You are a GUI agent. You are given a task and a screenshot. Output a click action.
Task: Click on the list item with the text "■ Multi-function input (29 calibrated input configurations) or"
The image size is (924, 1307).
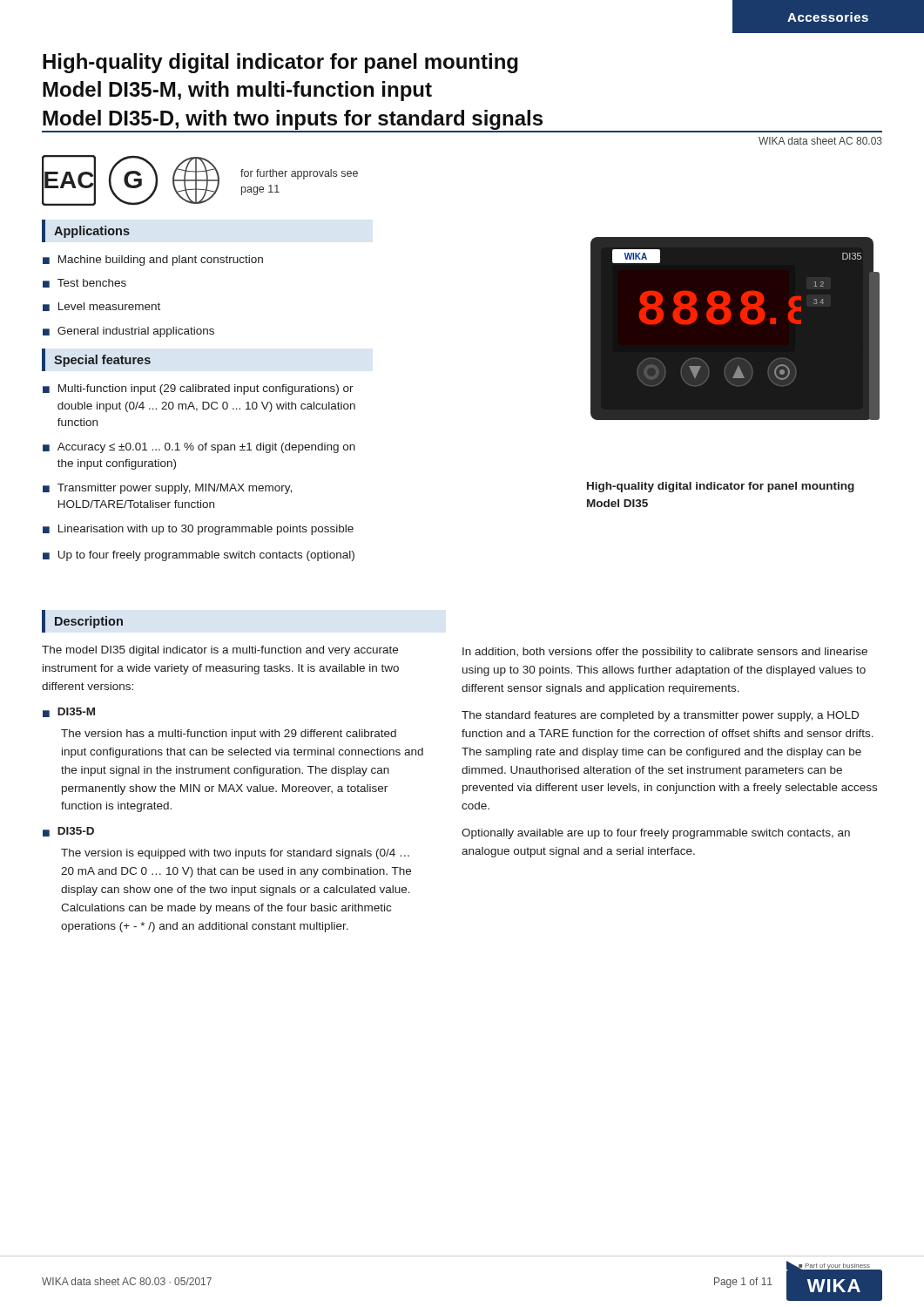[x=207, y=405]
